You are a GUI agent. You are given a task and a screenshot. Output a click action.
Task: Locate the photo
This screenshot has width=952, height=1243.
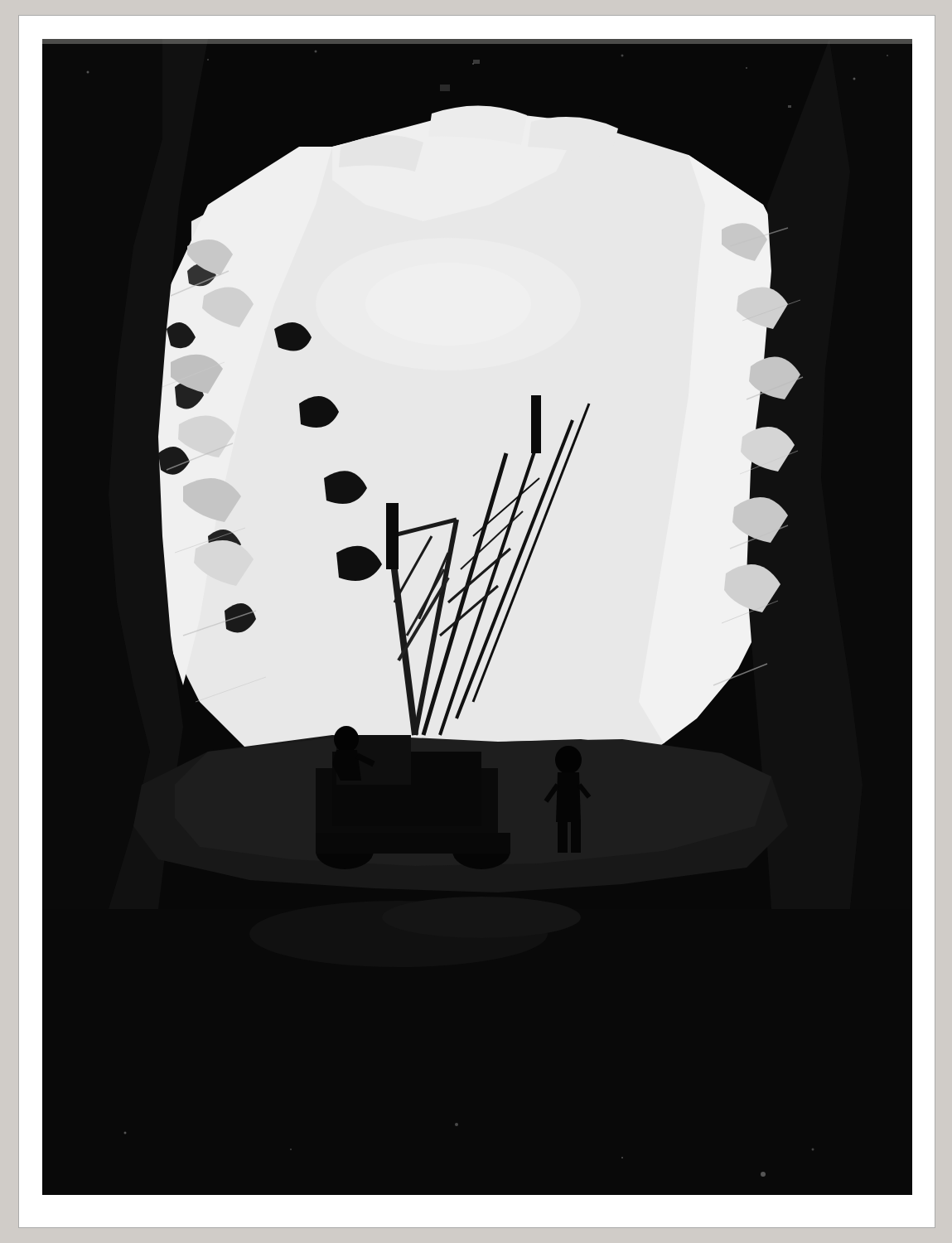pos(477,617)
